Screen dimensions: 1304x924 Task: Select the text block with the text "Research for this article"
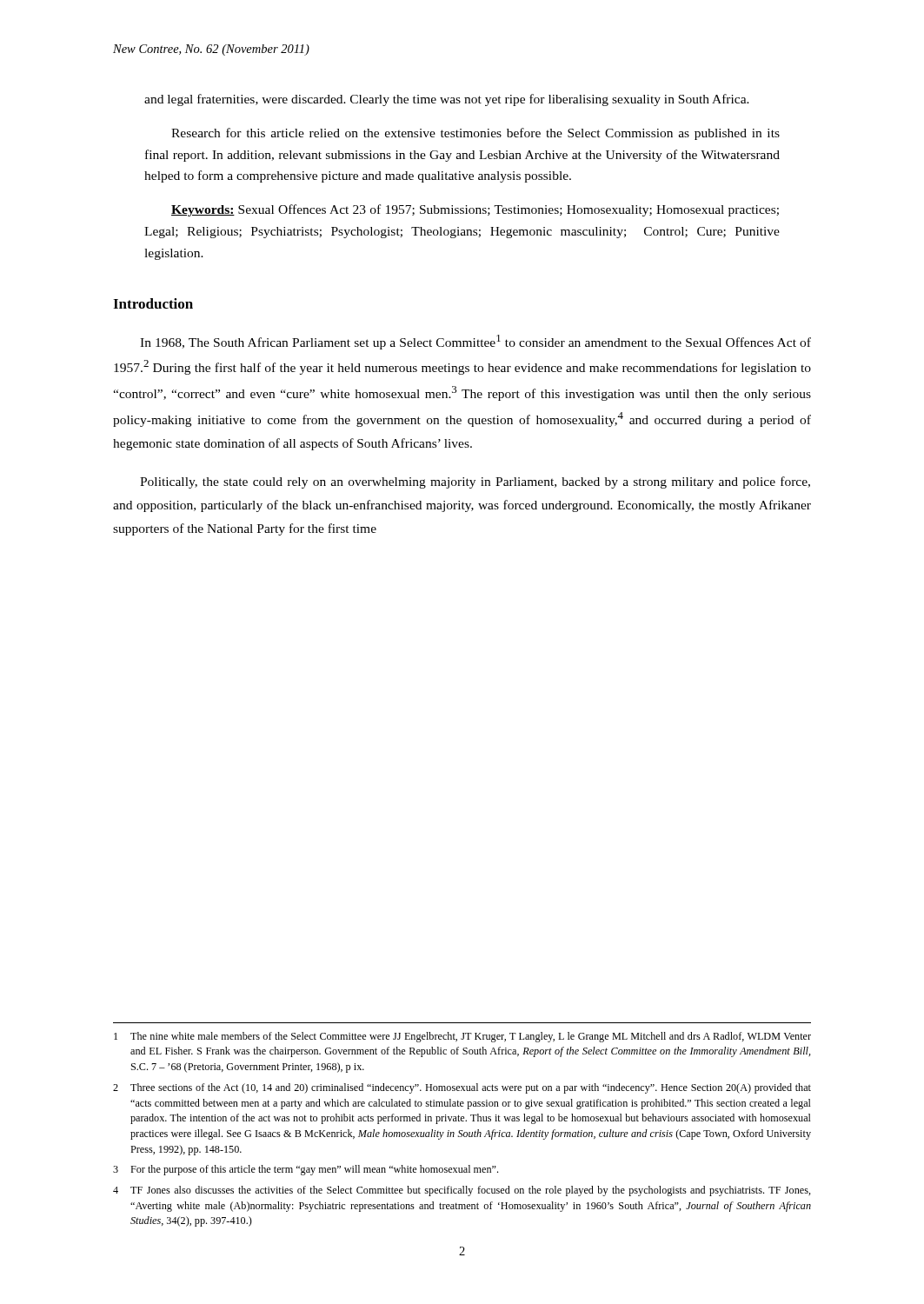(462, 154)
